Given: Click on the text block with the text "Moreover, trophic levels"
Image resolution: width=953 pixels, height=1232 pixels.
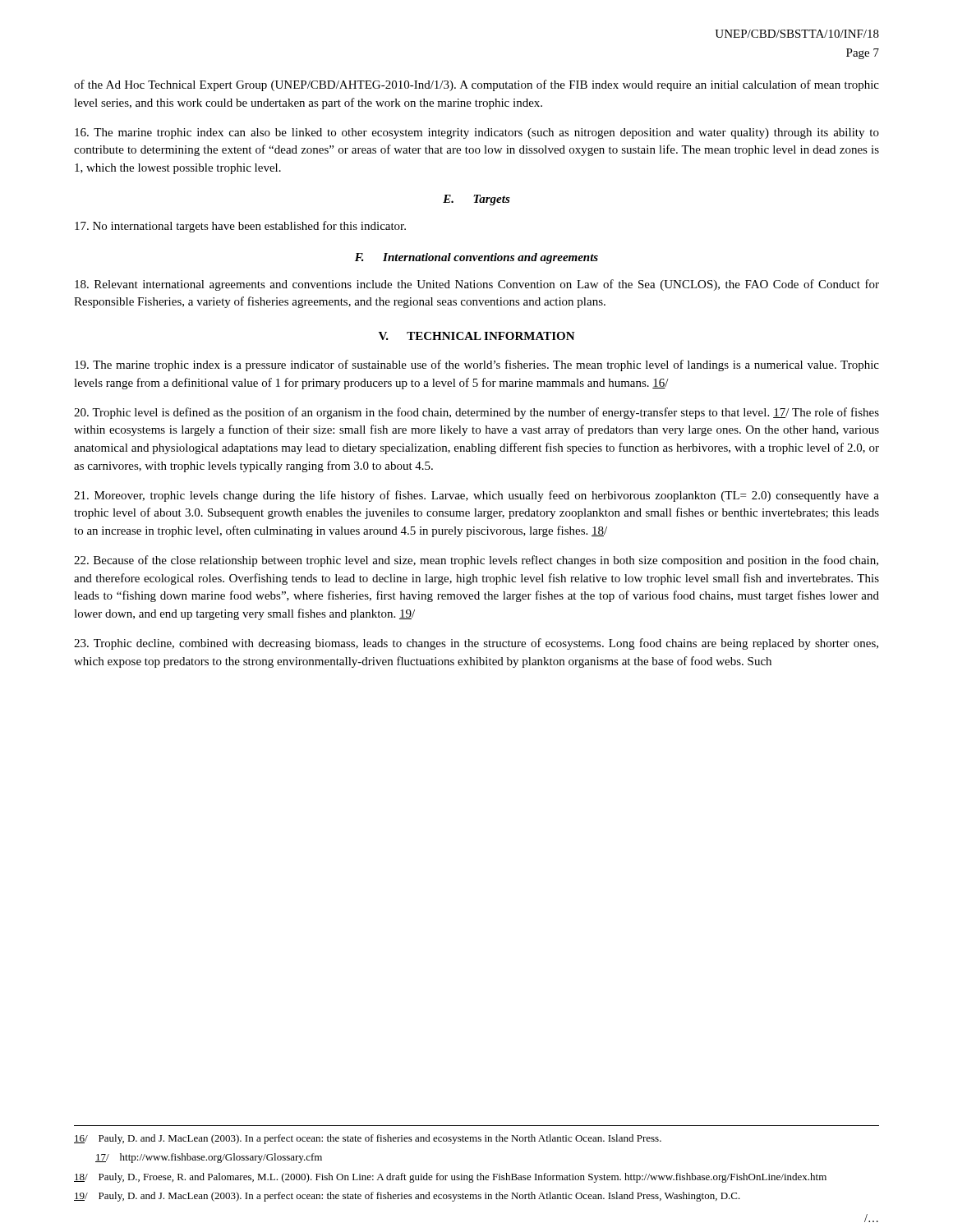Looking at the screenshot, I should (x=476, y=513).
